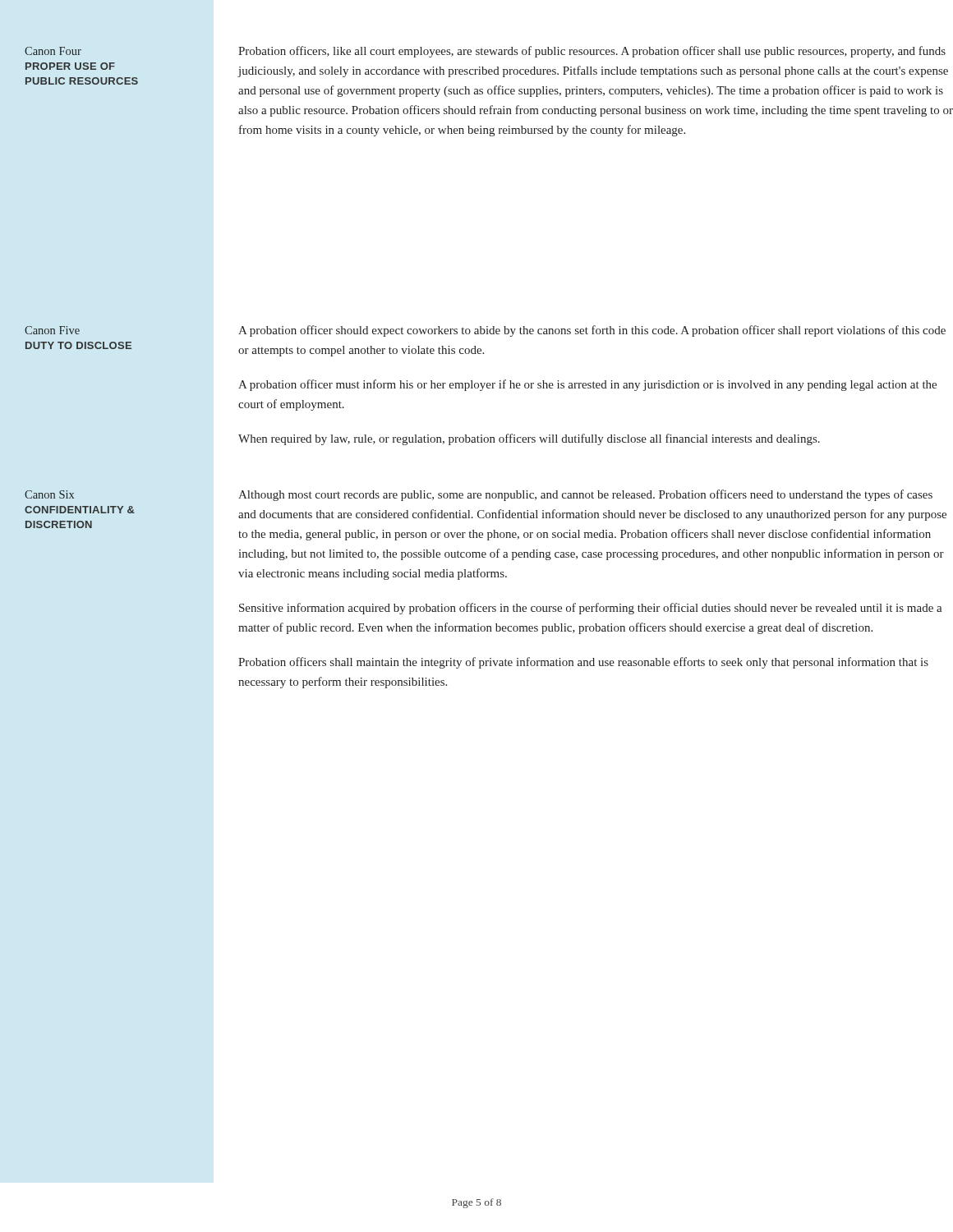Select the element starting "Canon Five DUTY TO DISCLOSE"
Viewport: 953px width, 1232px height.
click(x=78, y=338)
